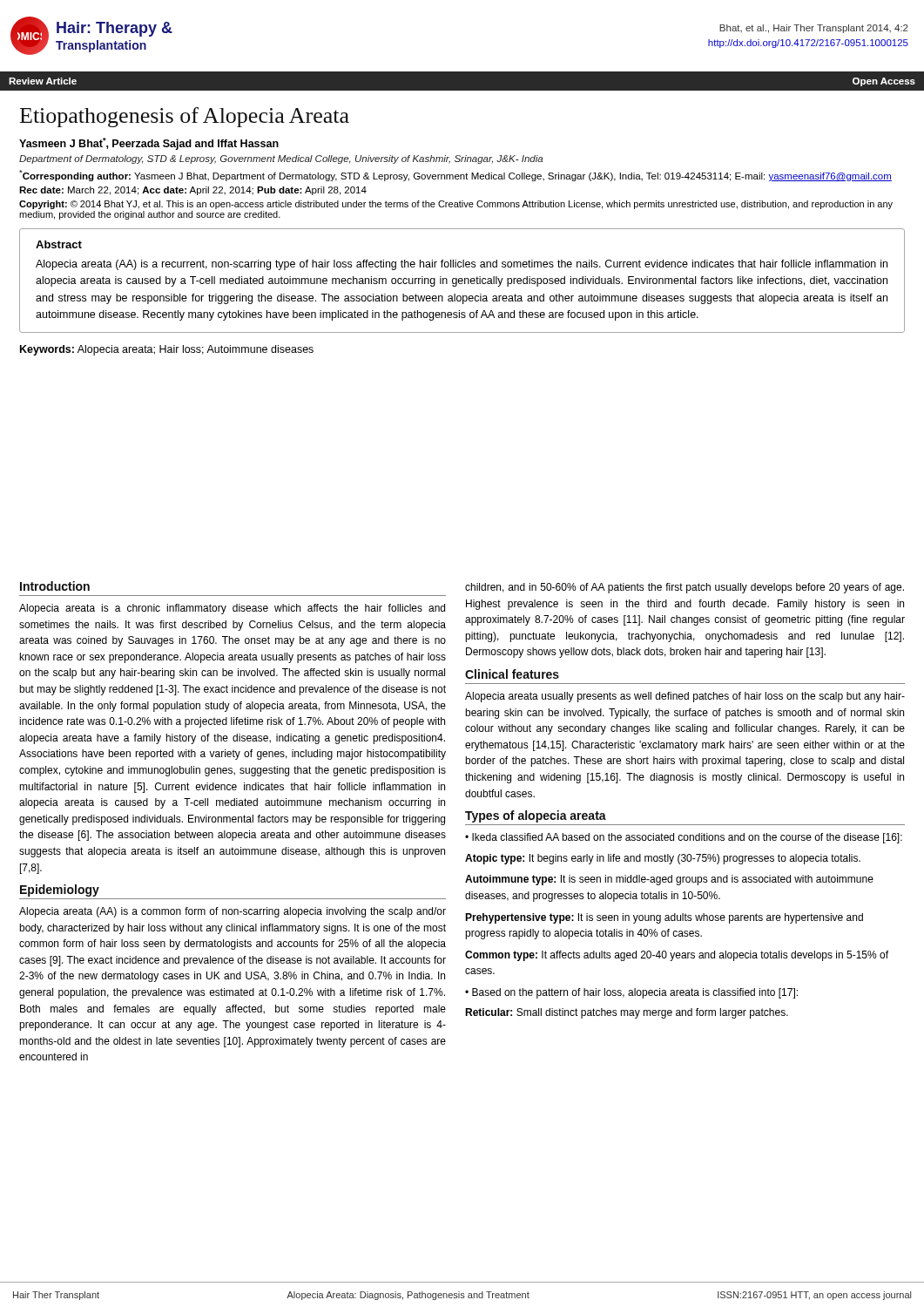Locate the block of text that opens with "• Based on"
This screenshot has width=924, height=1307.
pyautogui.click(x=632, y=992)
